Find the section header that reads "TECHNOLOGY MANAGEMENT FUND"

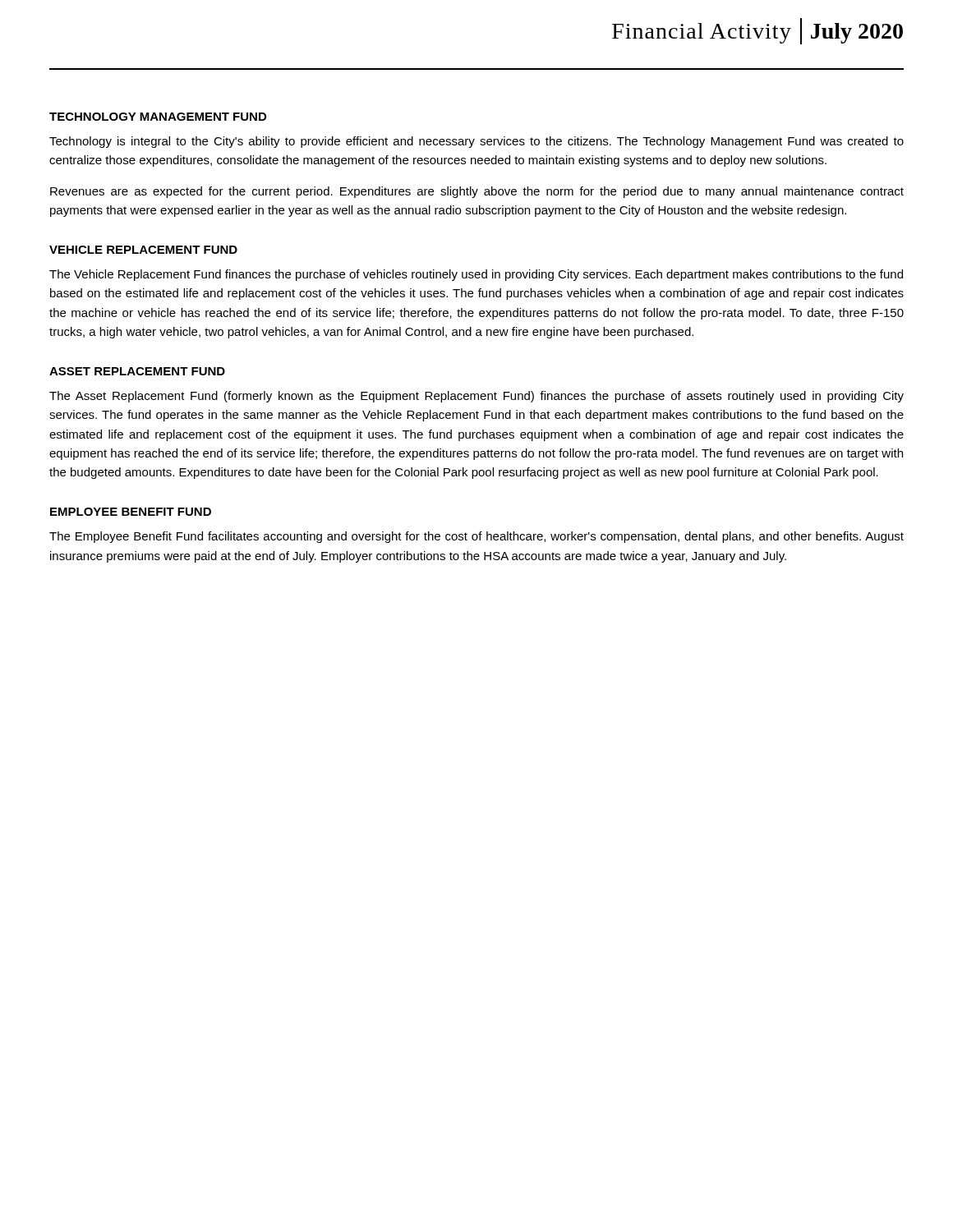click(158, 116)
